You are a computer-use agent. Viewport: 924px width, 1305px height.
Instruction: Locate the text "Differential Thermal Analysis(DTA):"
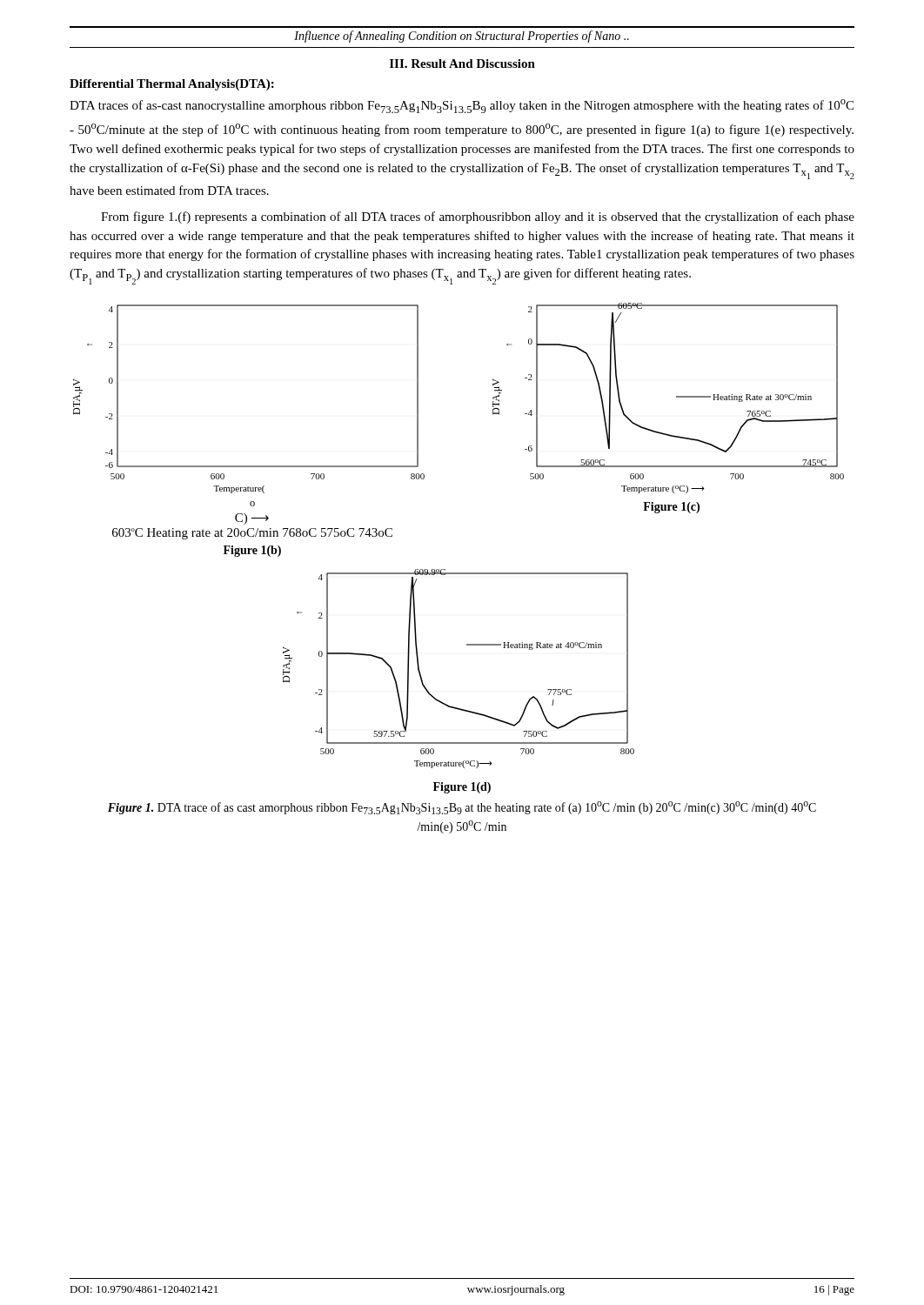pos(172,85)
